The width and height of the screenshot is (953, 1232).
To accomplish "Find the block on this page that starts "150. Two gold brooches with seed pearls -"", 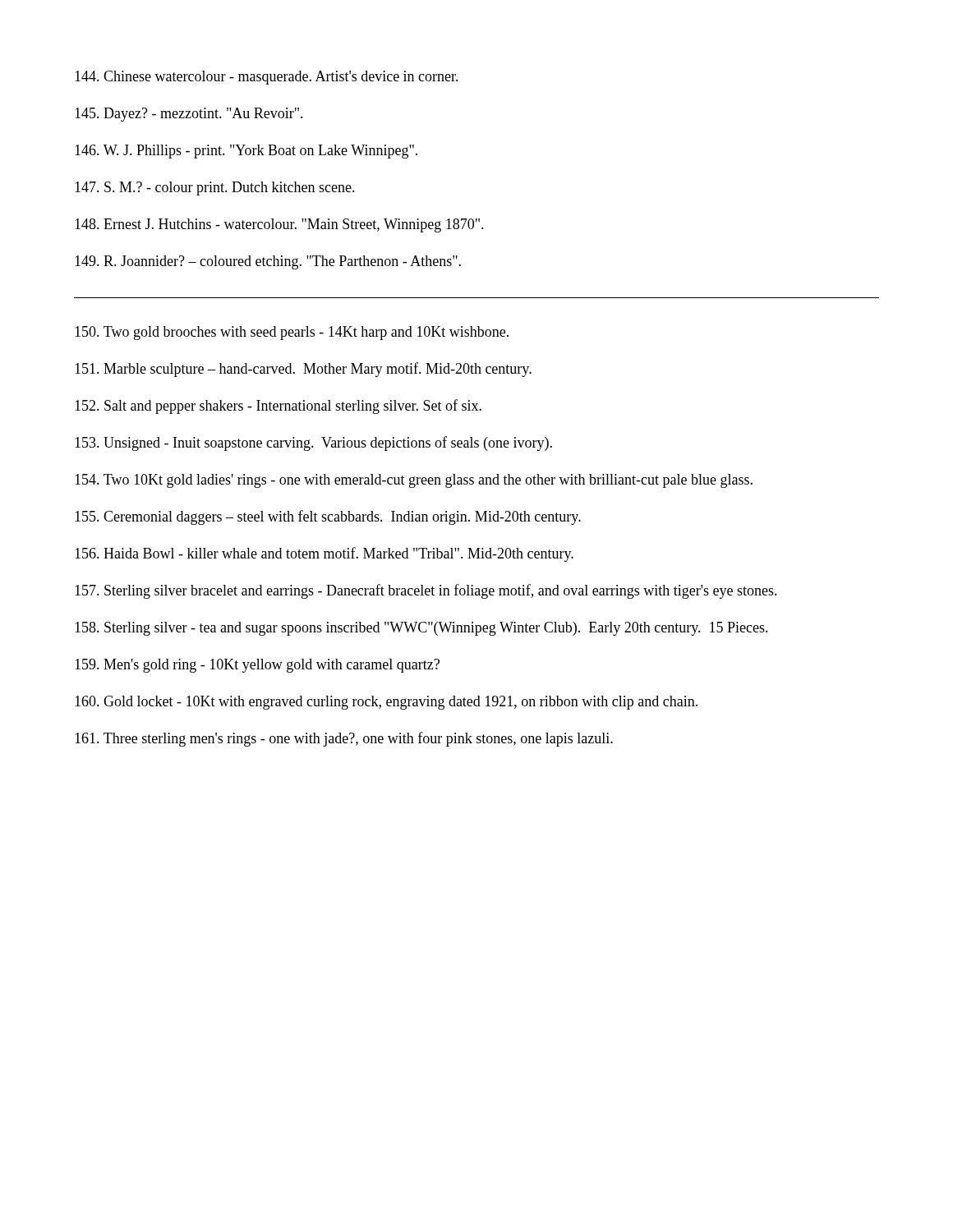I will [x=292, y=332].
